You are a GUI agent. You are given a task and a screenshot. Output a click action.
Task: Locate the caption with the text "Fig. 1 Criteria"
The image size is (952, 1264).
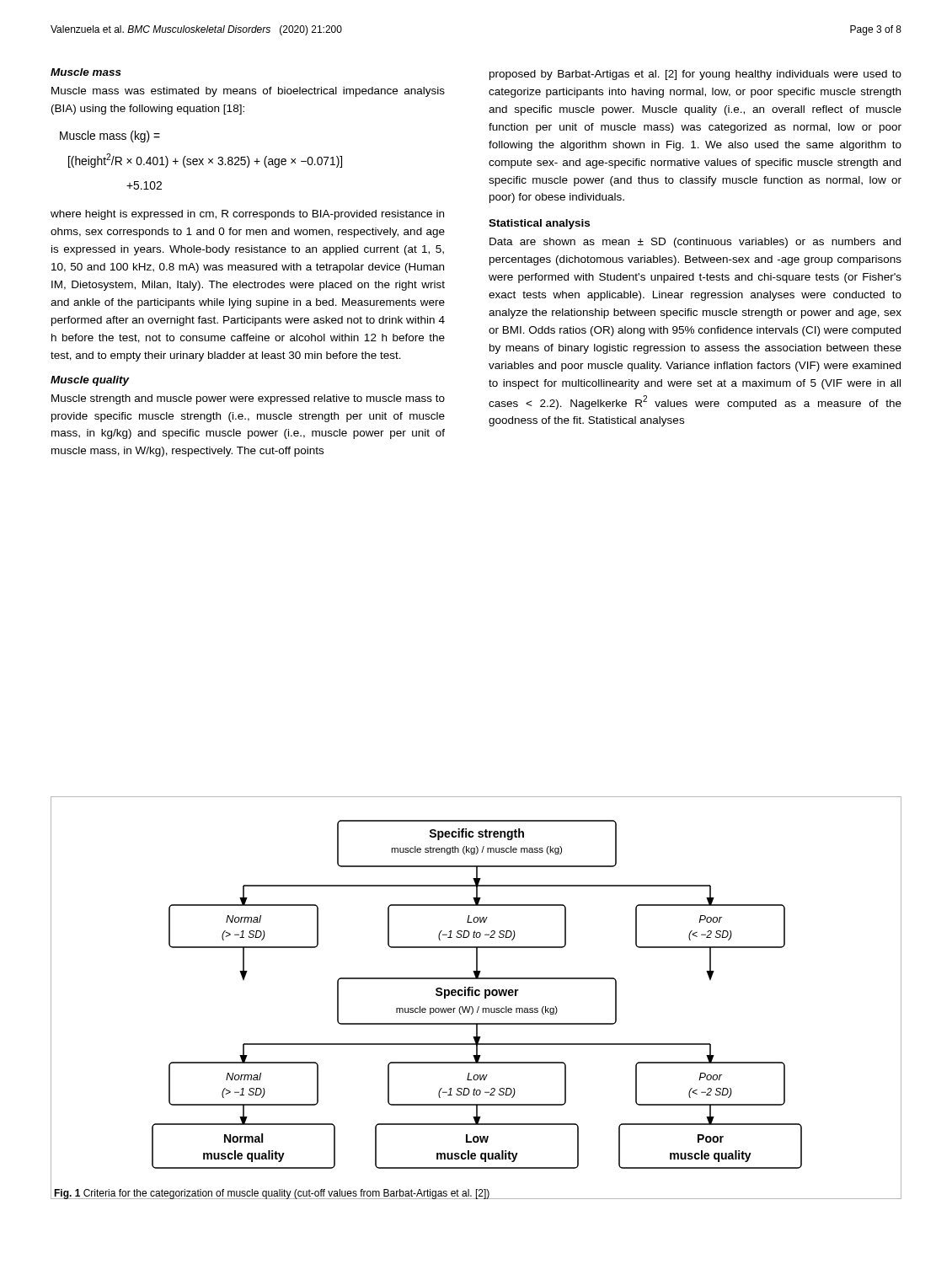(272, 1193)
